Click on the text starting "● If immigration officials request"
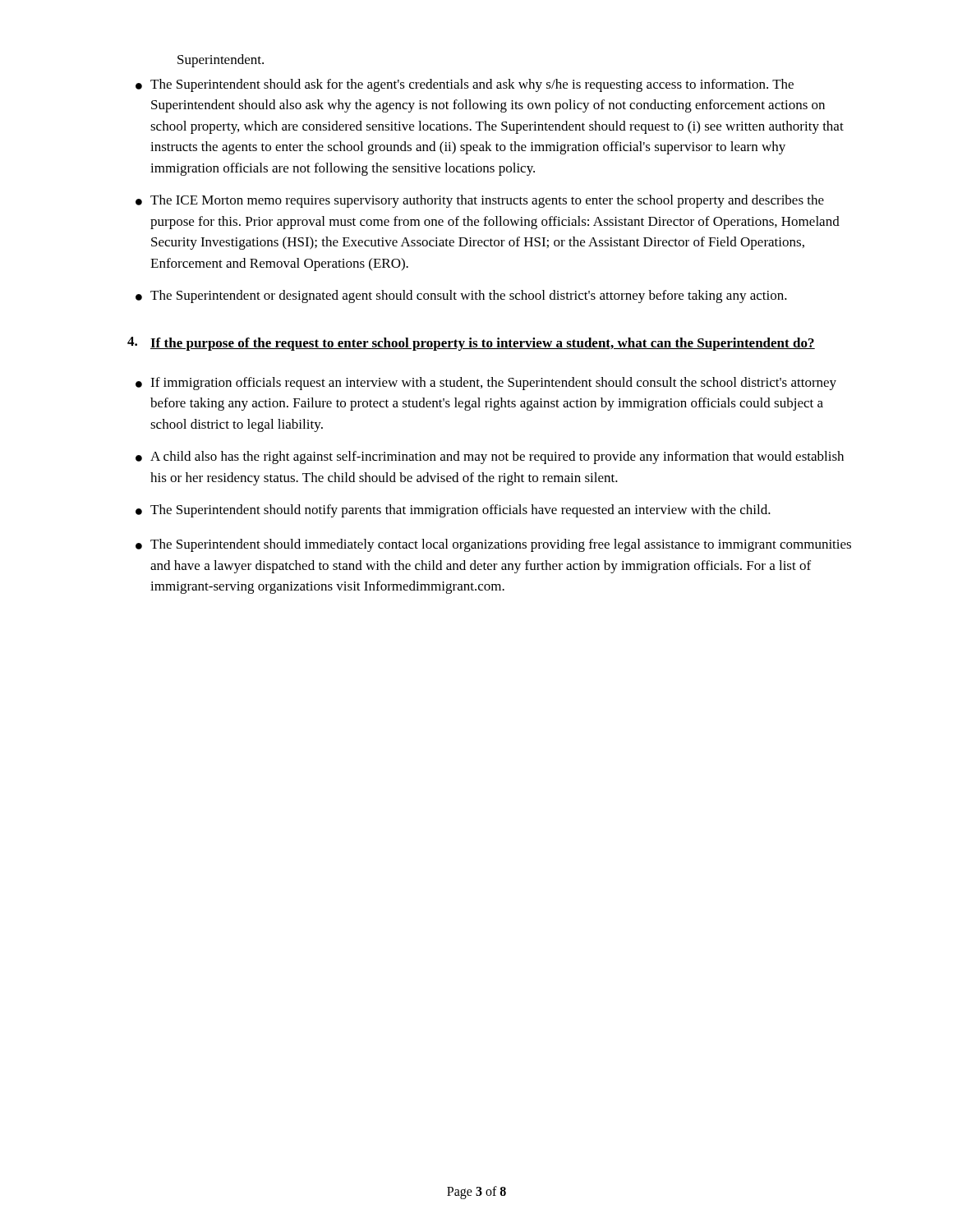The height and width of the screenshot is (1232, 953). pos(491,403)
